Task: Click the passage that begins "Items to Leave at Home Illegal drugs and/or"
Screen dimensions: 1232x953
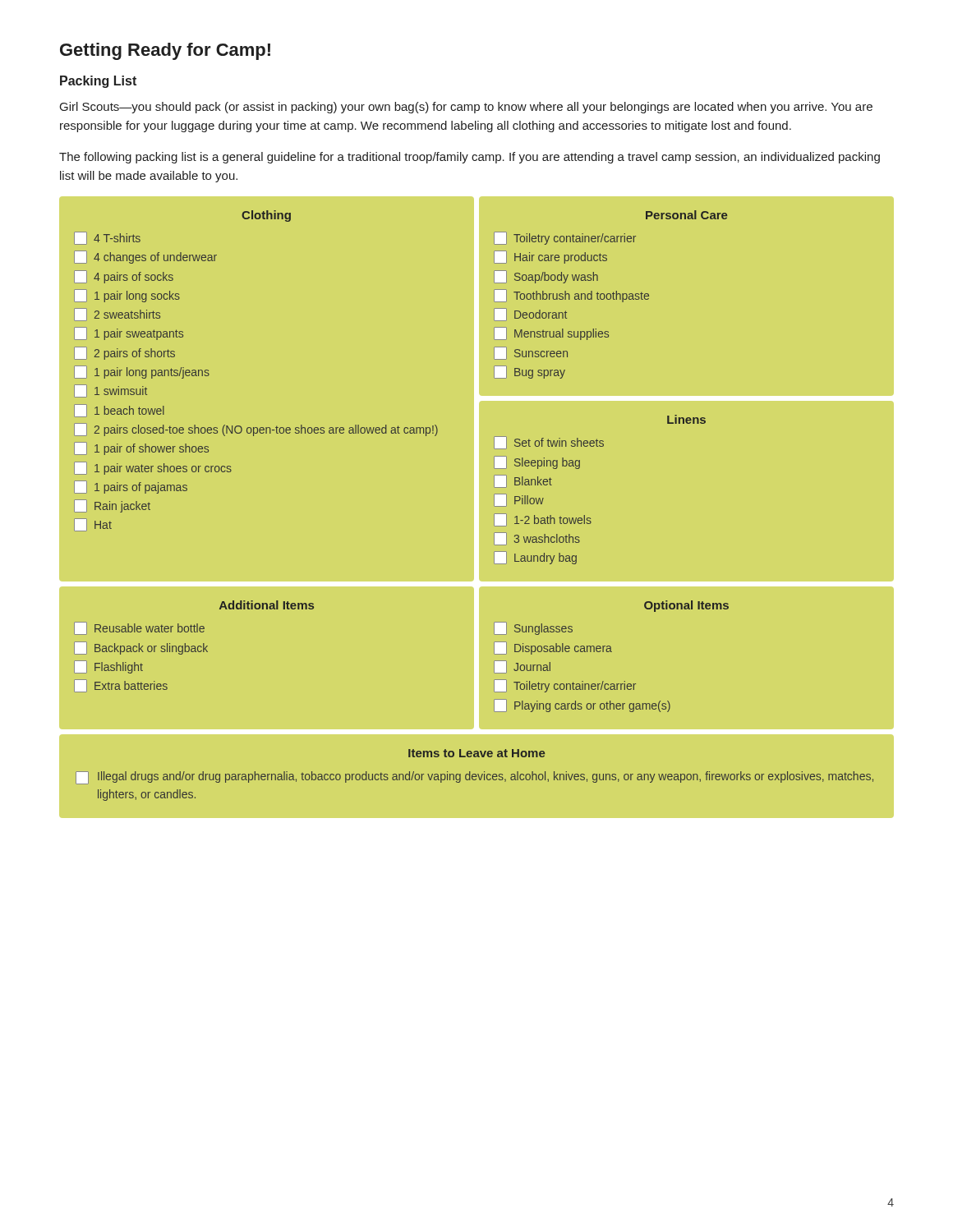Action: (x=476, y=775)
